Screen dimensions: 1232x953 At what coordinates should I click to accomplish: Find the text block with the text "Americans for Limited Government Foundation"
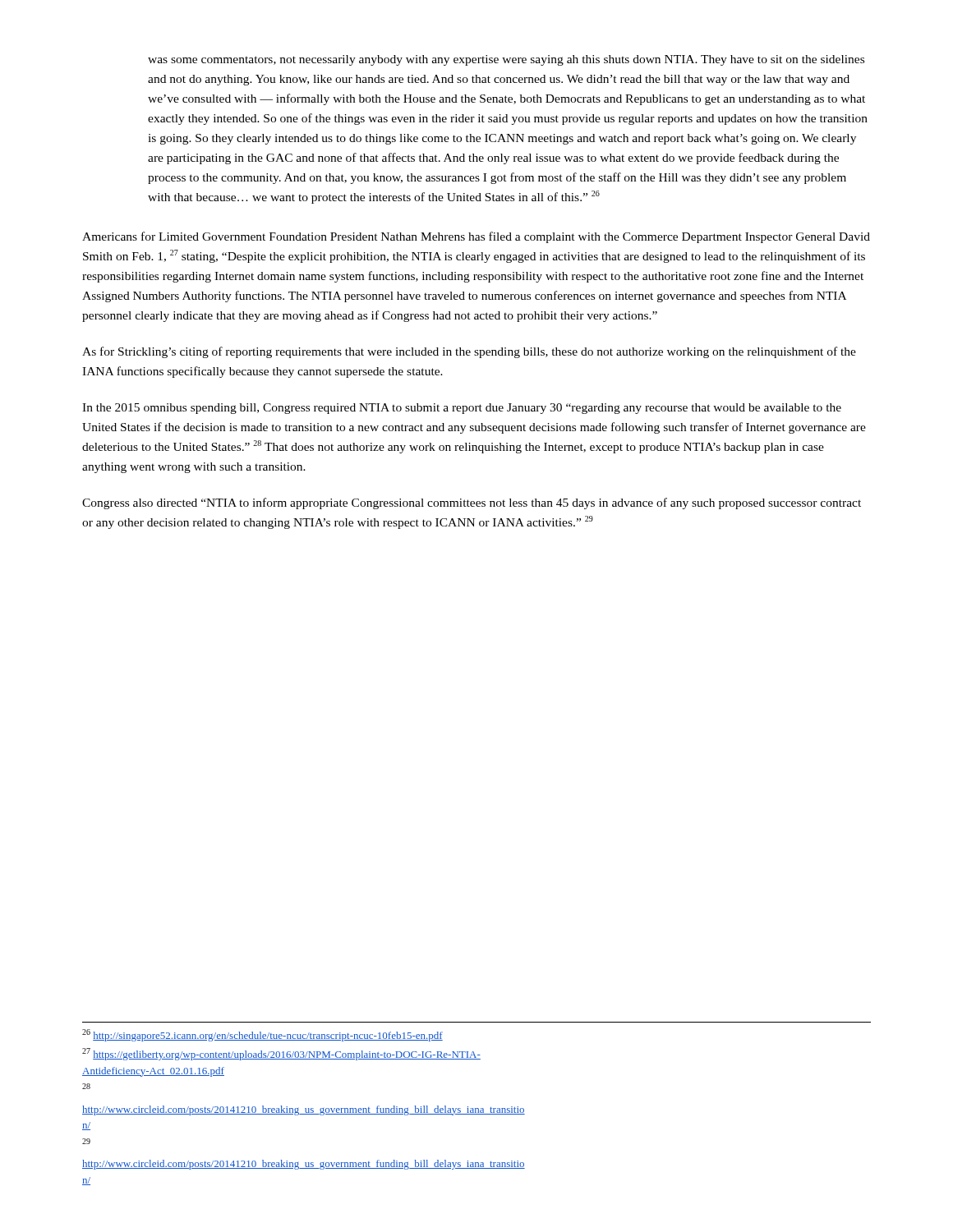pyautogui.click(x=476, y=276)
